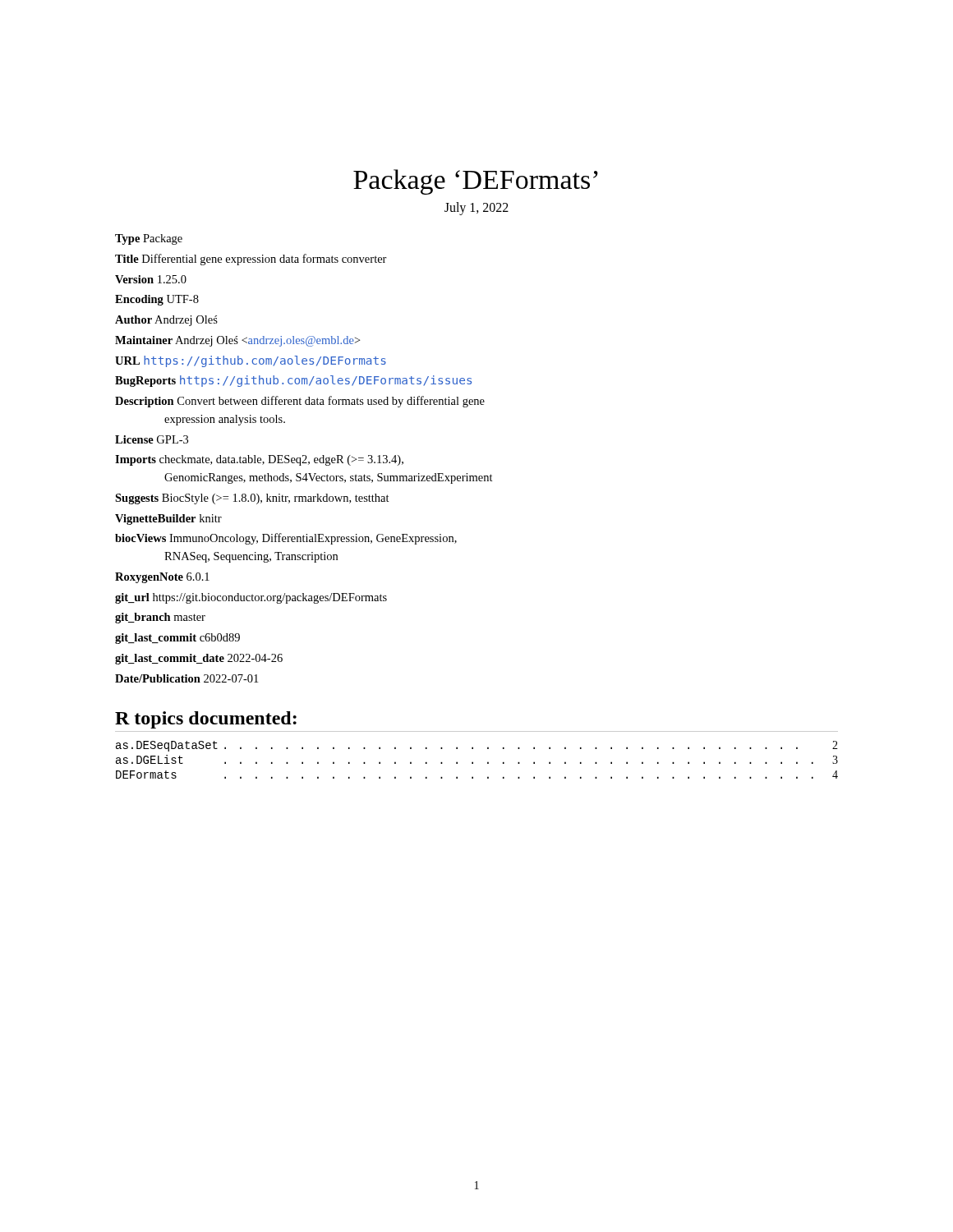Where is the passage that starts "Imports checkmate, data.table, DESeq2, edgeR"?
953x1232 pixels.
[304, 468]
